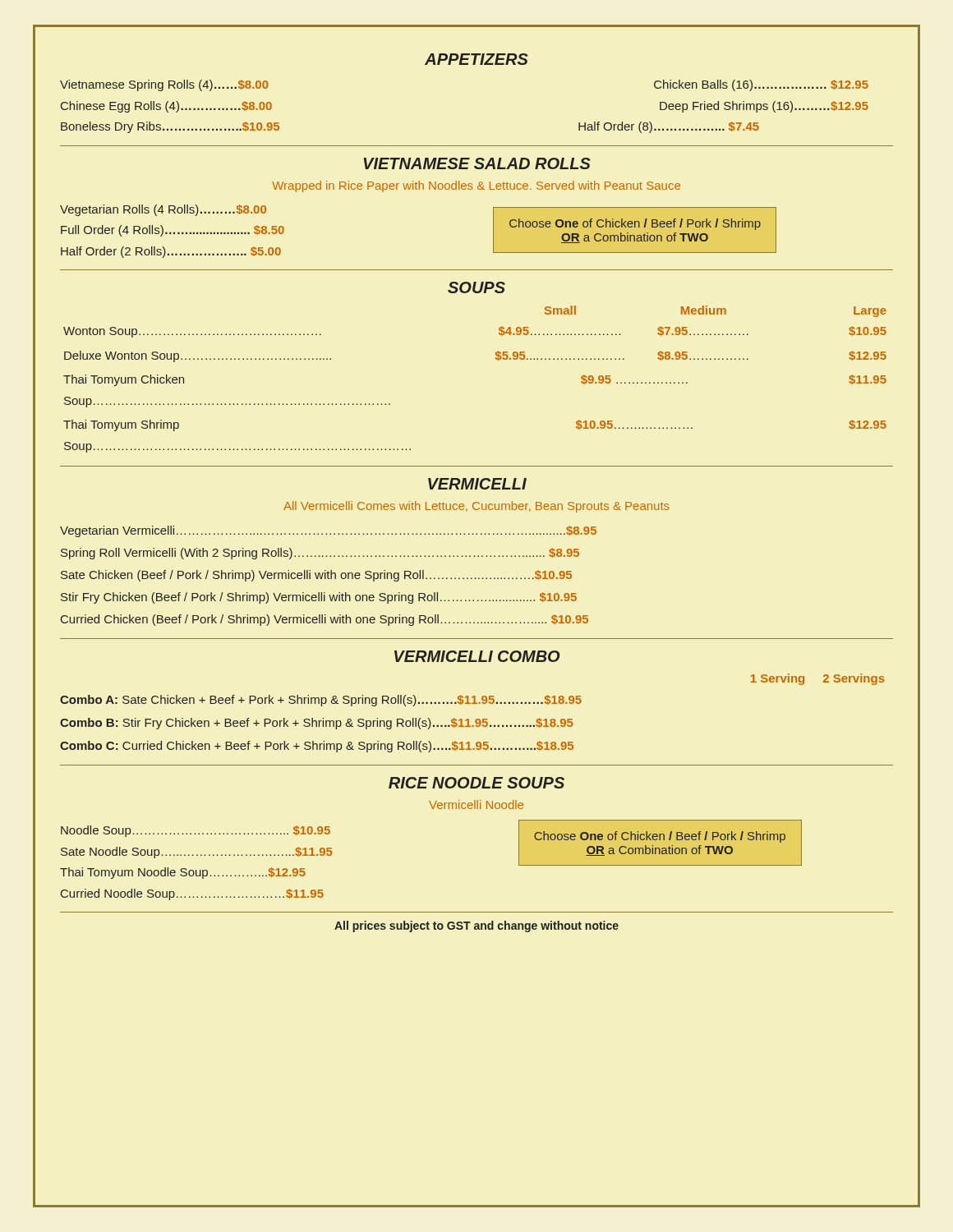Click the passage that begins "Noodle Soup………………………………... $10.95 Sate Noodle Soup…...………………….…...$11.95 Thai Tomyum"
The image size is (953, 1232).
(x=260, y=862)
